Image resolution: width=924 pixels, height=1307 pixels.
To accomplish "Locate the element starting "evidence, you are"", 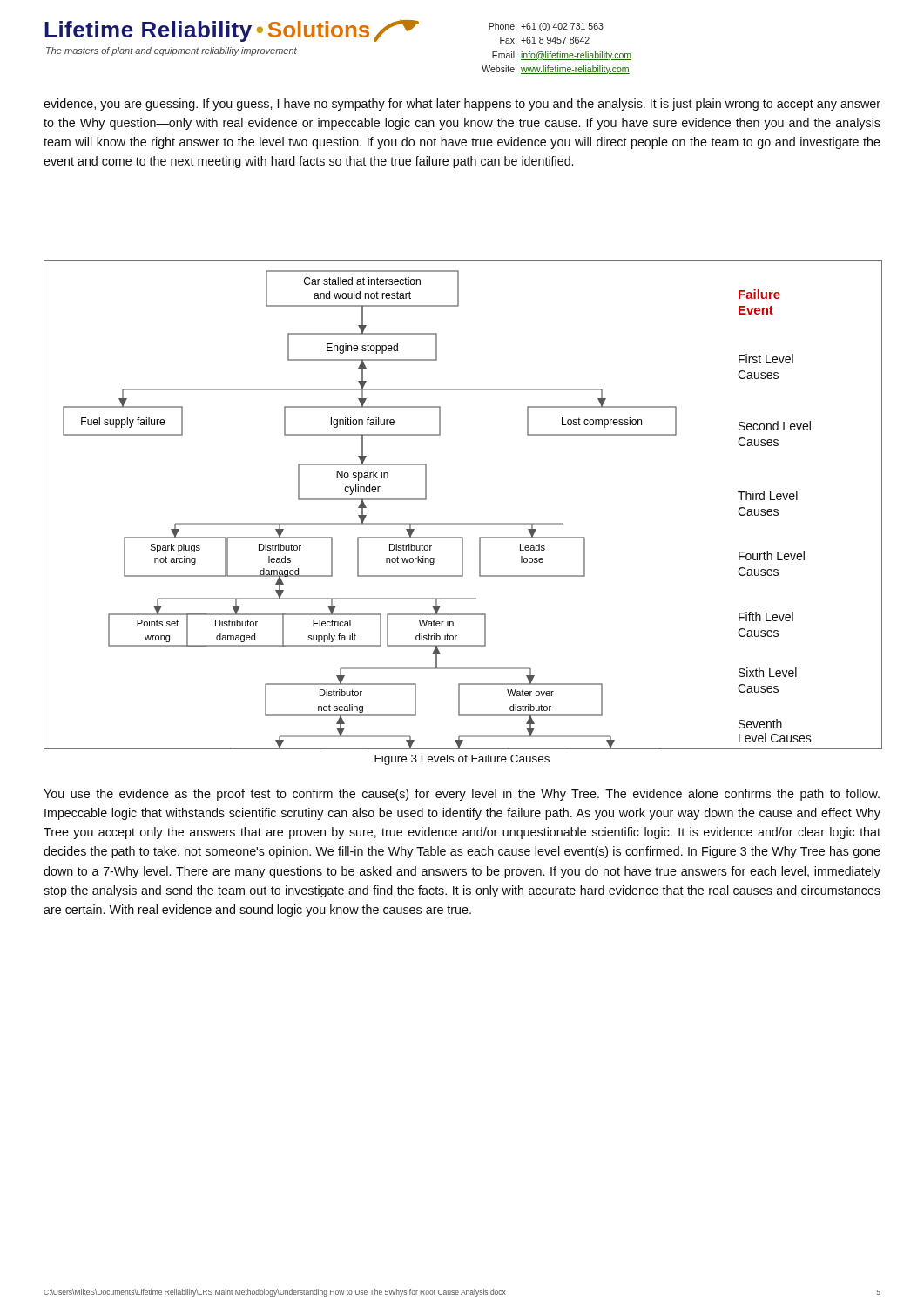I will coord(462,133).
